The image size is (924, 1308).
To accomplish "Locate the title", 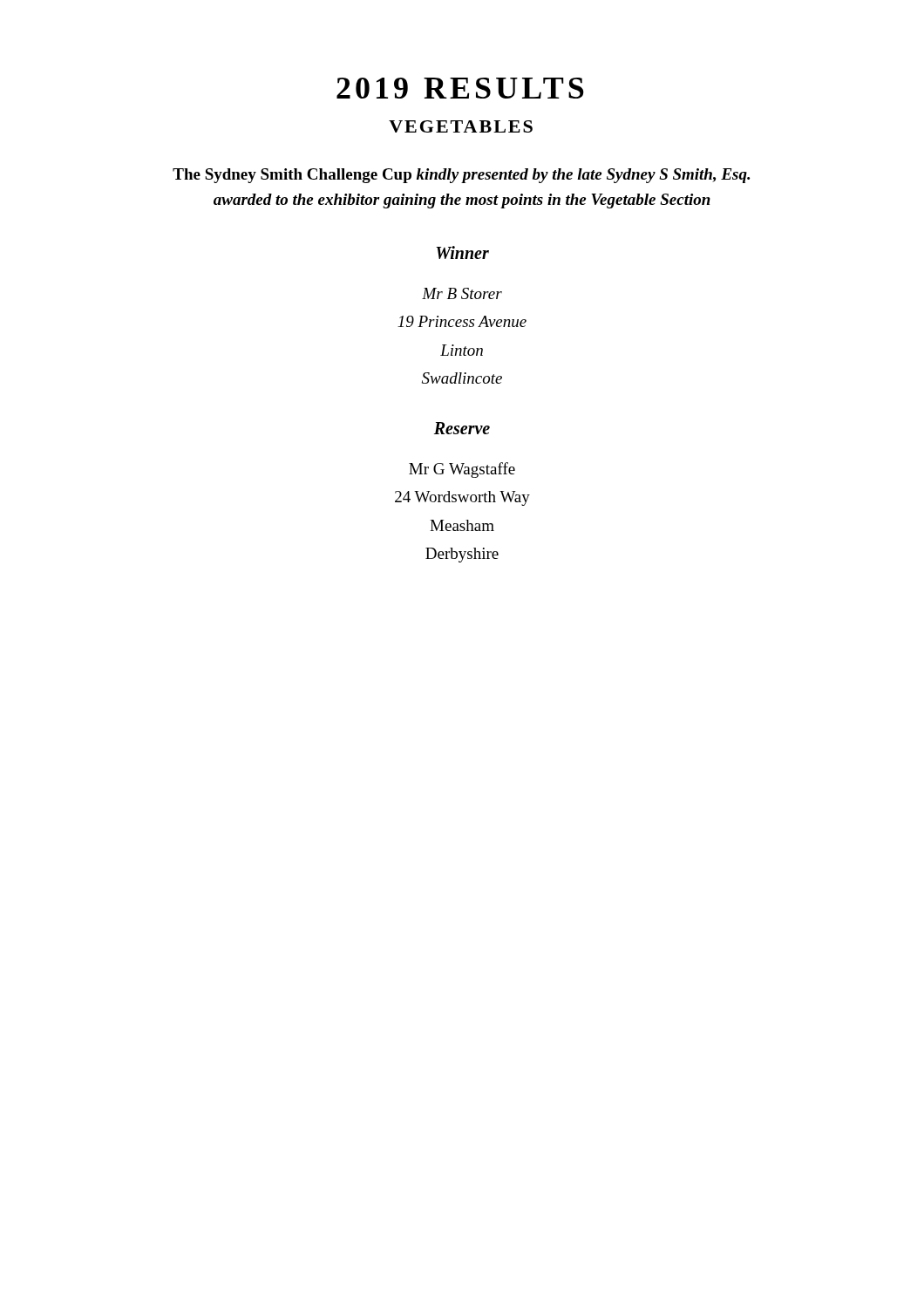I will click(462, 88).
